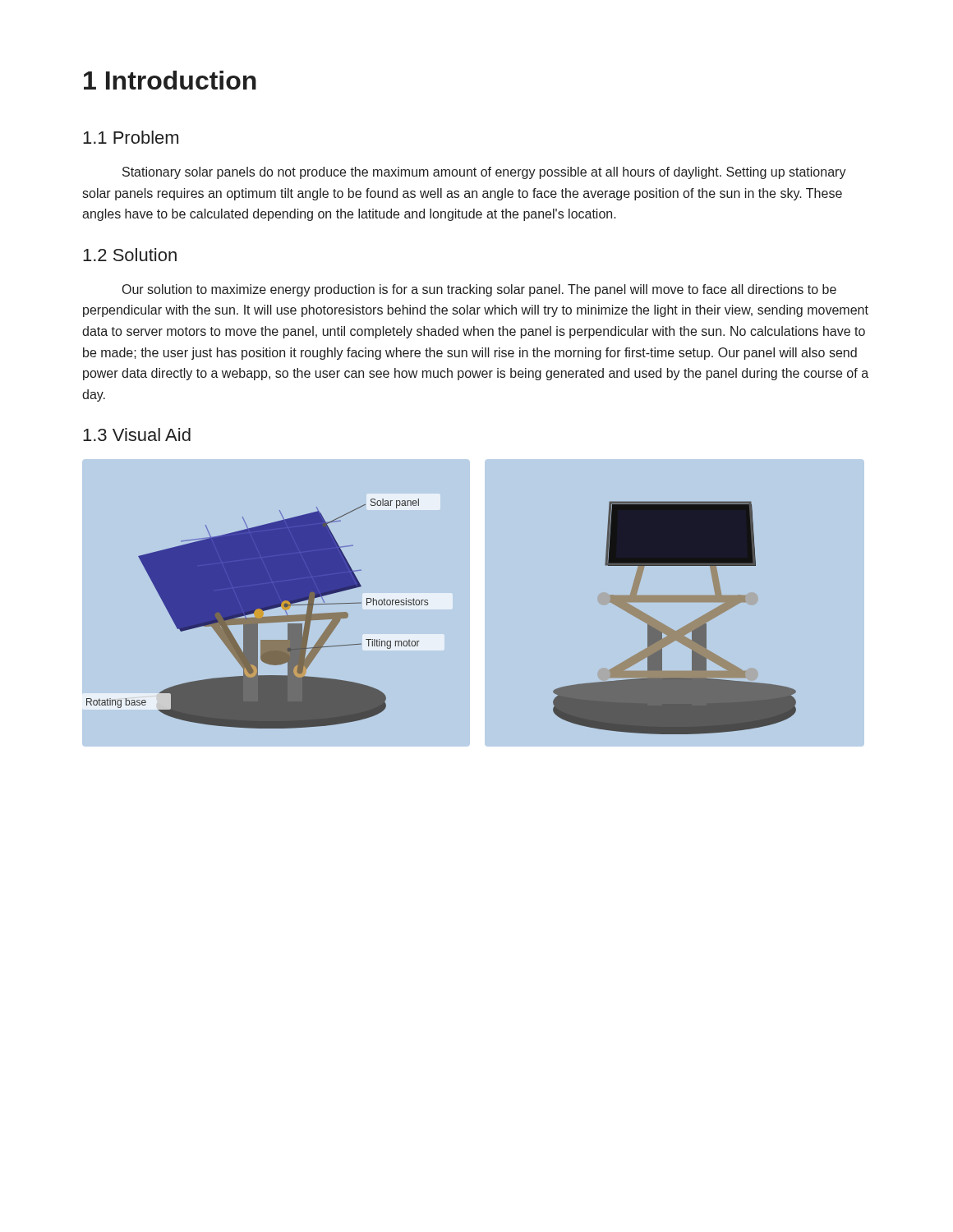Locate the title
Image resolution: width=953 pixels, height=1232 pixels.
[170, 85]
